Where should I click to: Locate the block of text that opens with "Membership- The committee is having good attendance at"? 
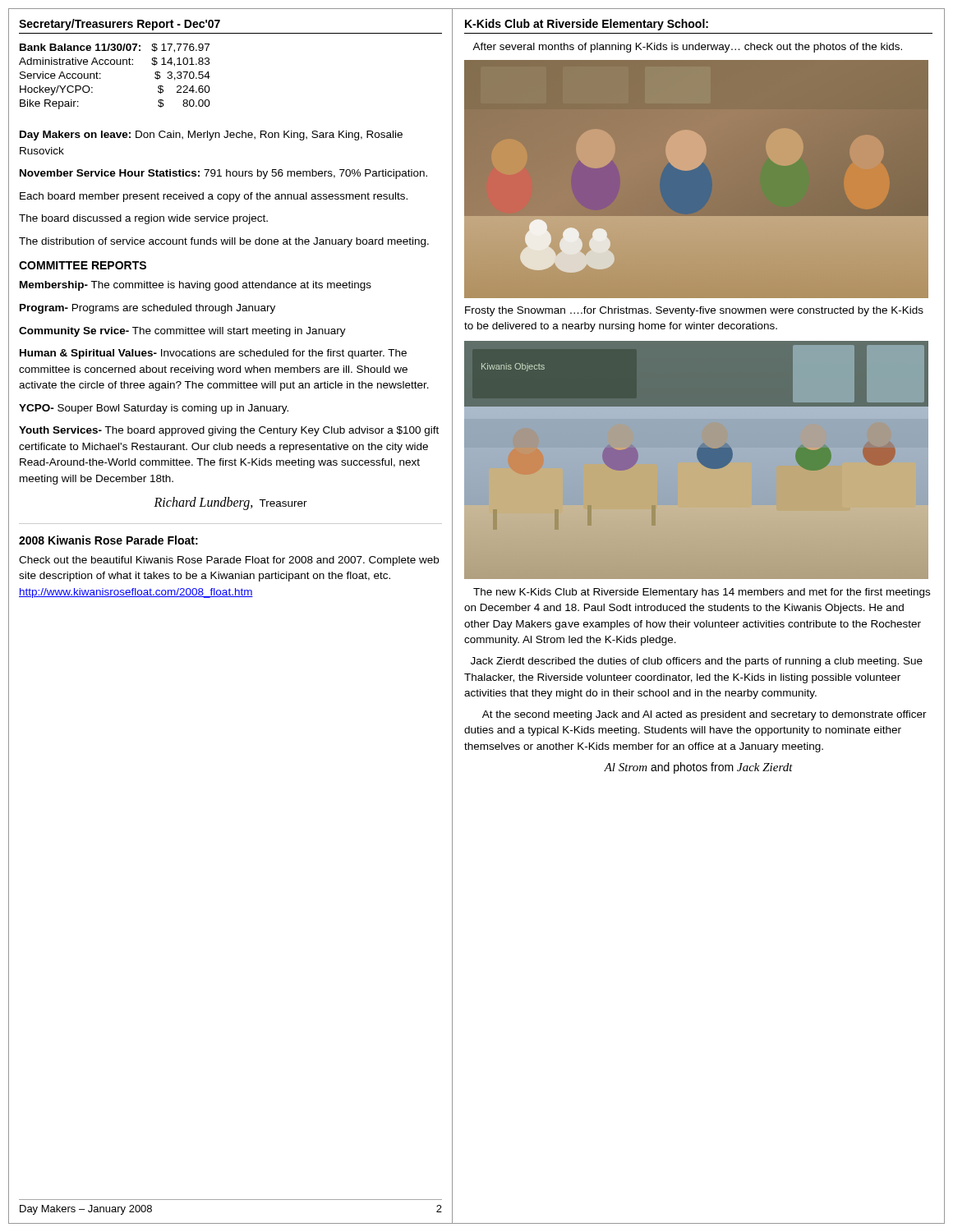pyautogui.click(x=195, y=285)
